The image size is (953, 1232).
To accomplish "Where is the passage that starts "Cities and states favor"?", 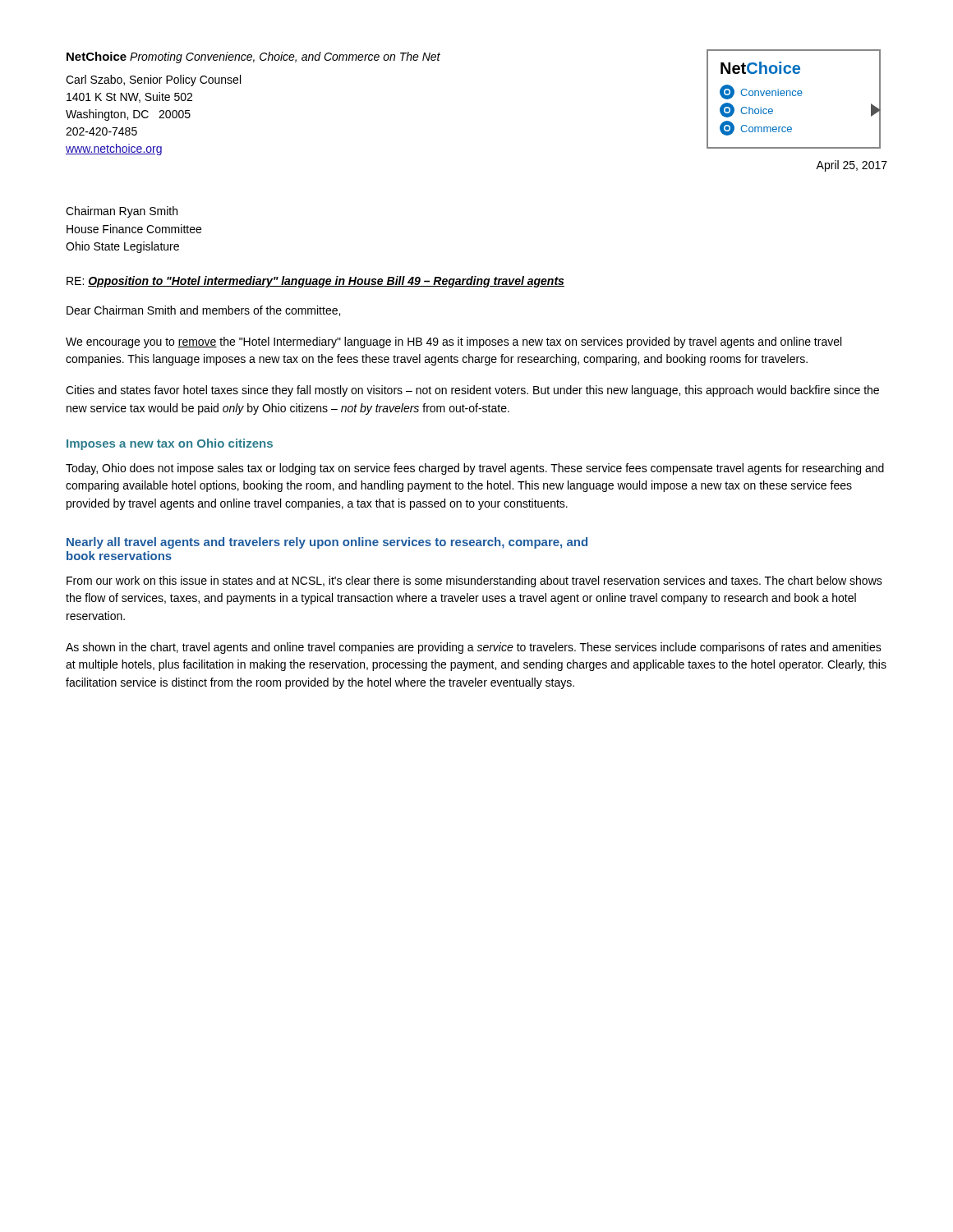I will [473, 399].
